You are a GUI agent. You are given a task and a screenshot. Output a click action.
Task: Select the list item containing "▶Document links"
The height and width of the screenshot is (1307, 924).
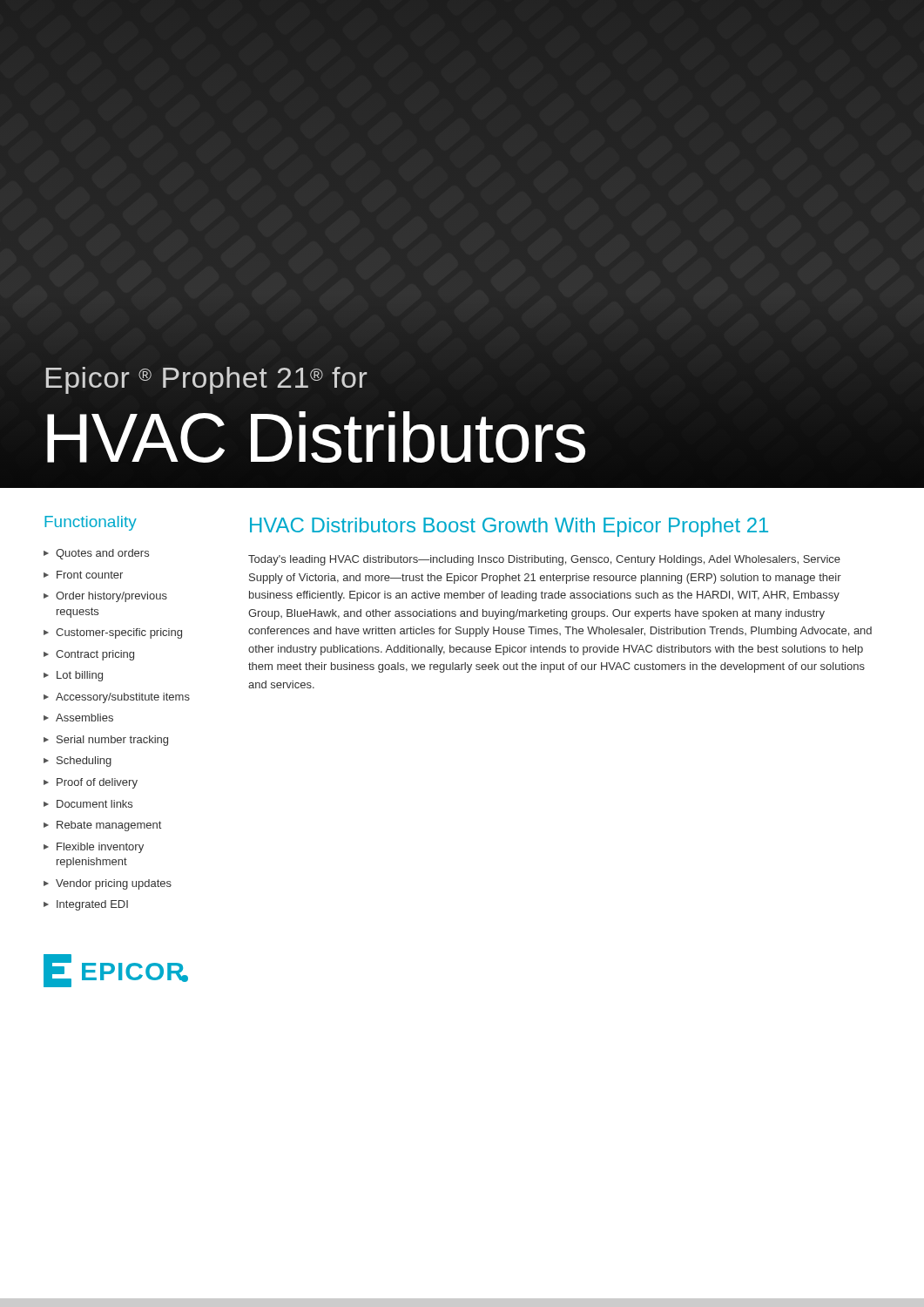[x=88, y=803]
